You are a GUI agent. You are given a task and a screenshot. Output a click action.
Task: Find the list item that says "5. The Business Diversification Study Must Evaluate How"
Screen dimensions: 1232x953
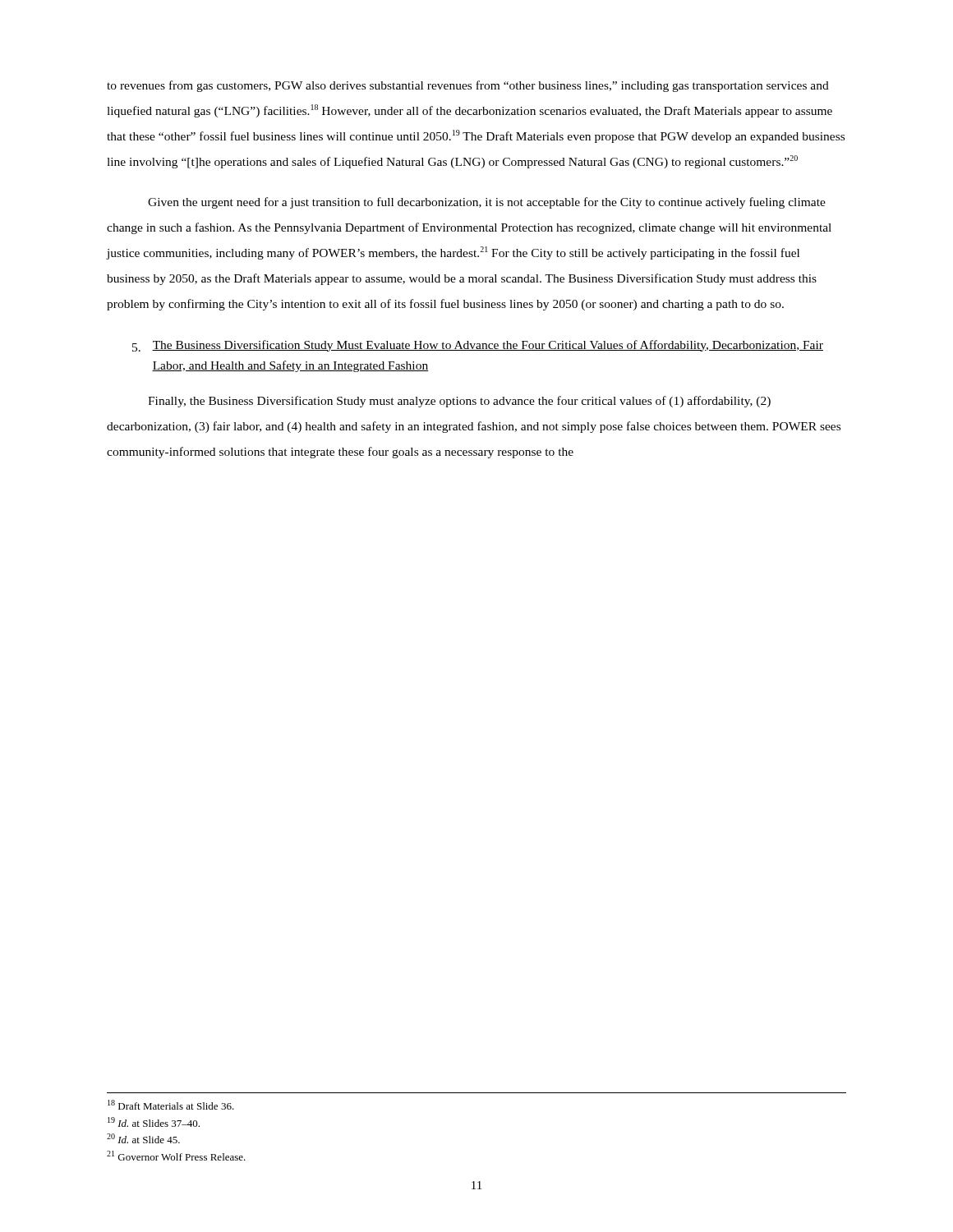click(x=489, y=355)
